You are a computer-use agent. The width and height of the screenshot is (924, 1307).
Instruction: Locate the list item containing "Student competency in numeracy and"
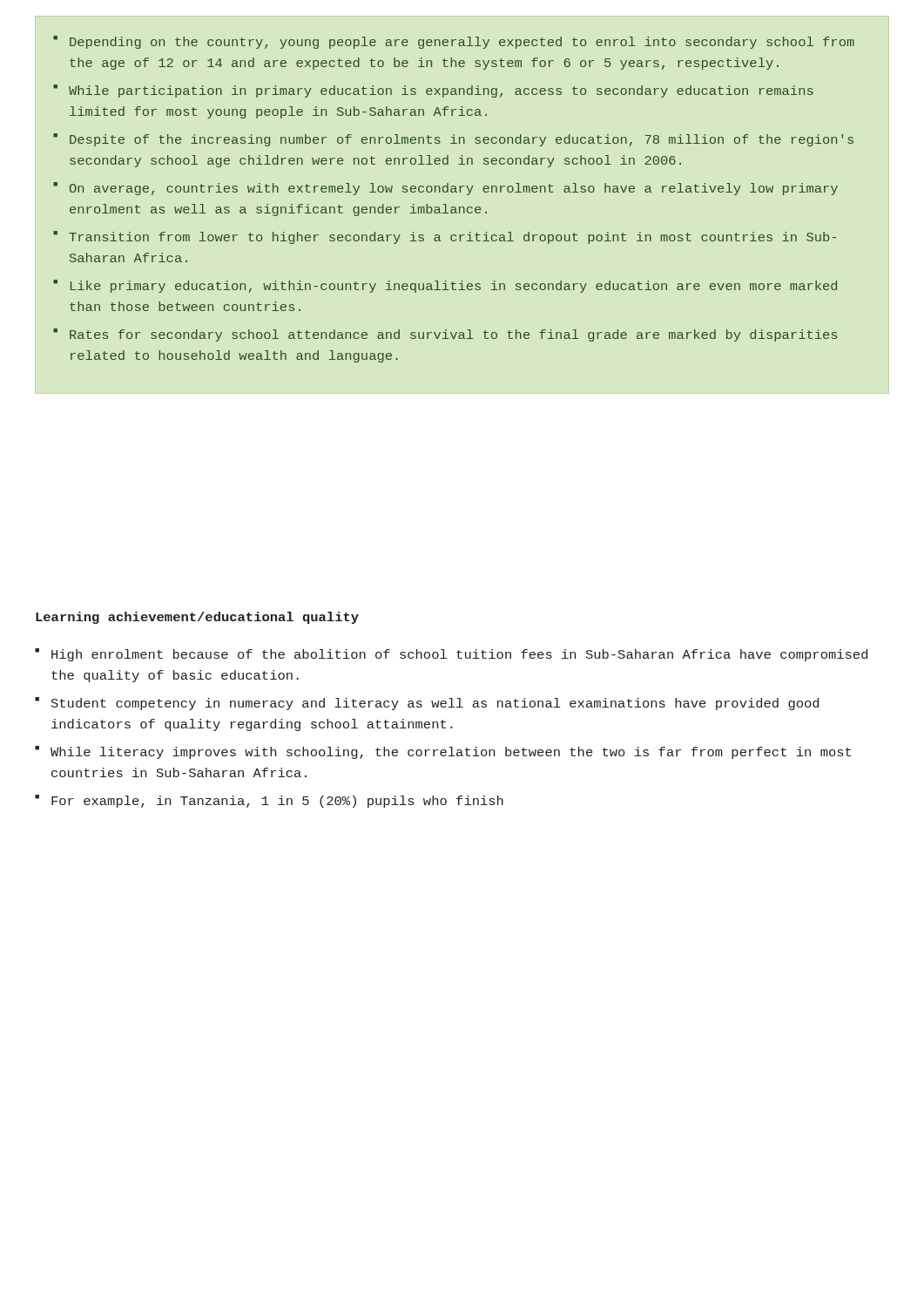click(x=435, y=715)
